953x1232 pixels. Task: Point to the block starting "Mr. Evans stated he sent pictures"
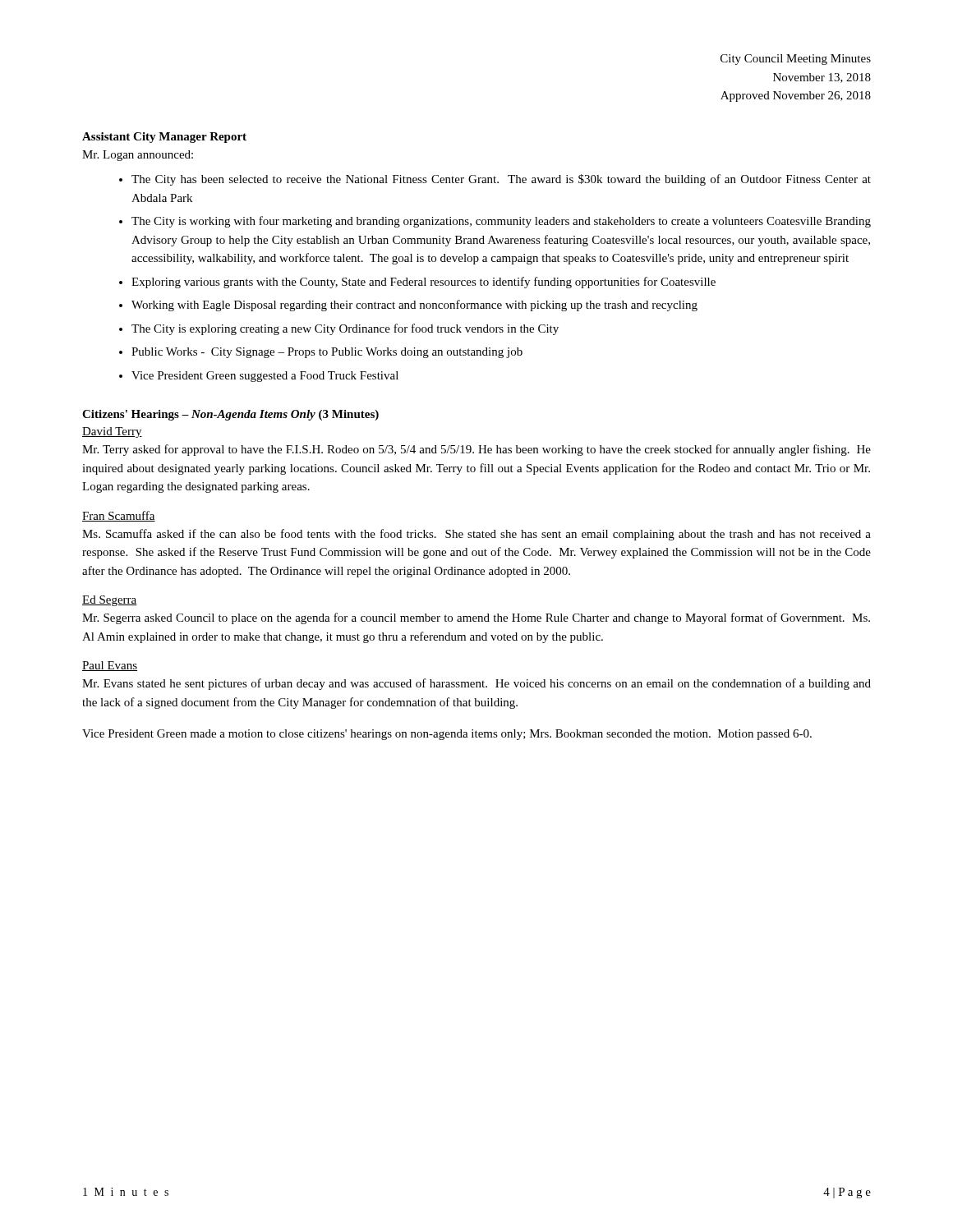(x=476, y=693)
